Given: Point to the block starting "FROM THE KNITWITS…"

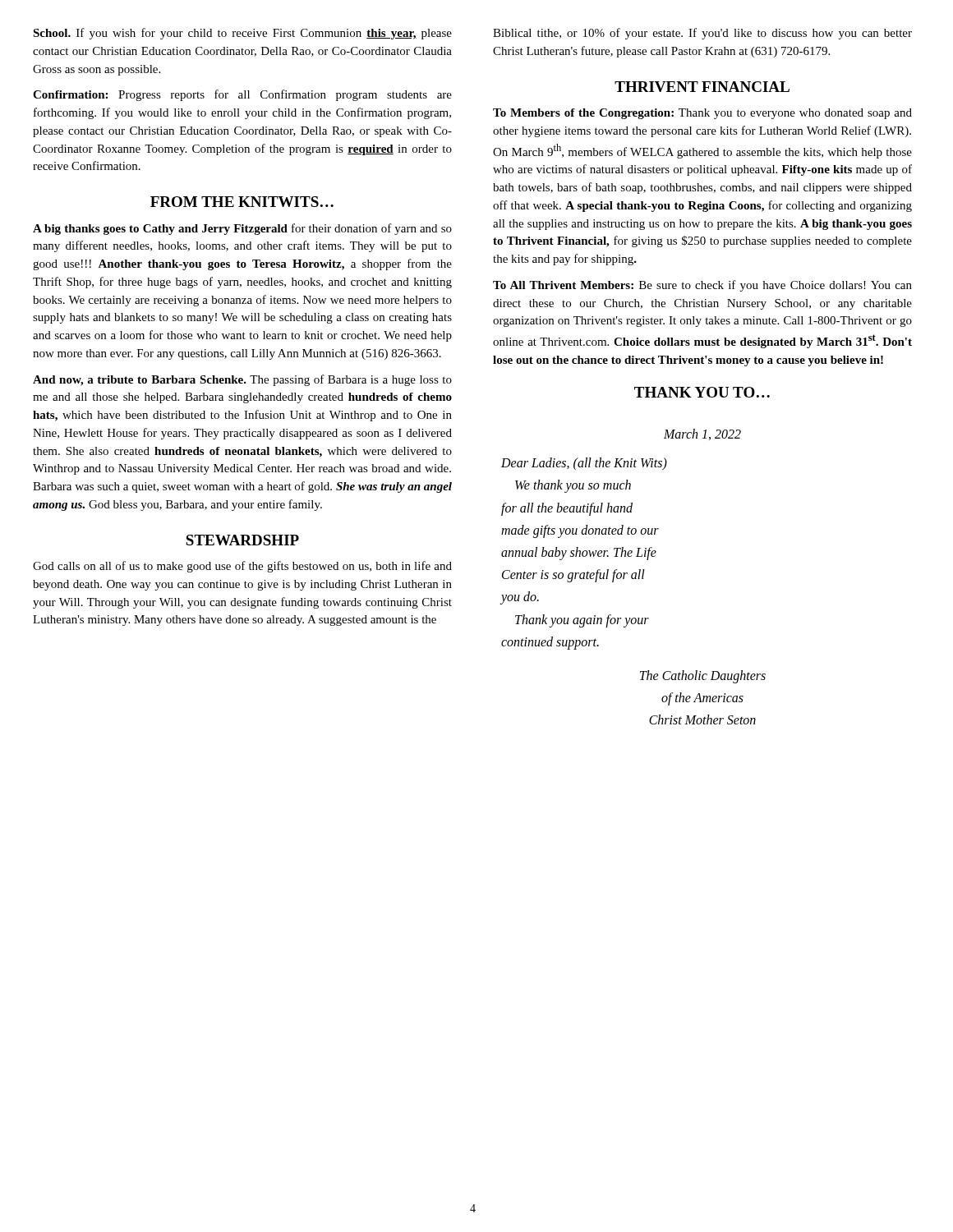Looking at the screenshot, I should click(242, 202).
